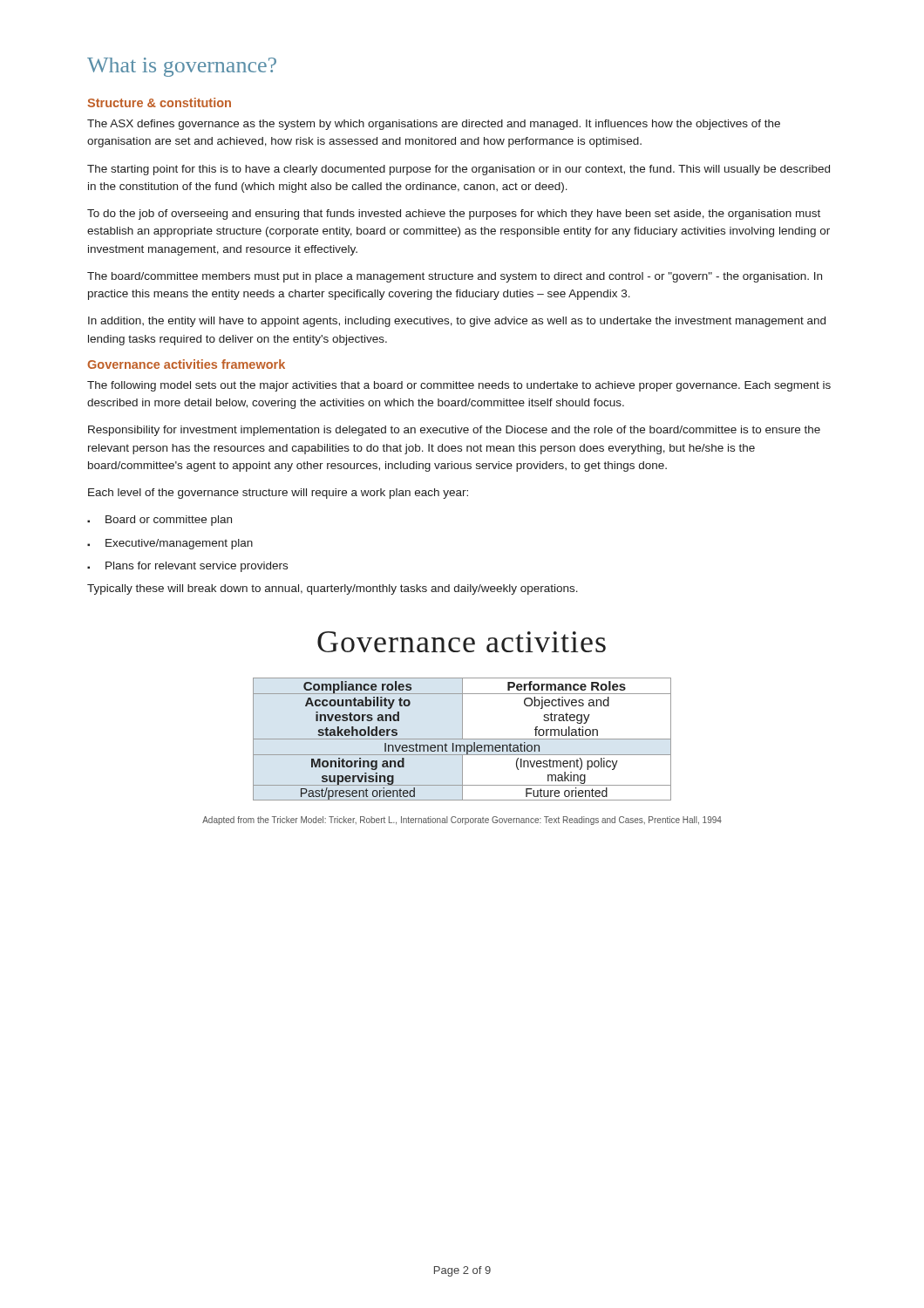Click on the block starting "▪Plans for relevant service providers"
This screenshot has height=1308, width=924.
tap(187, 567)
